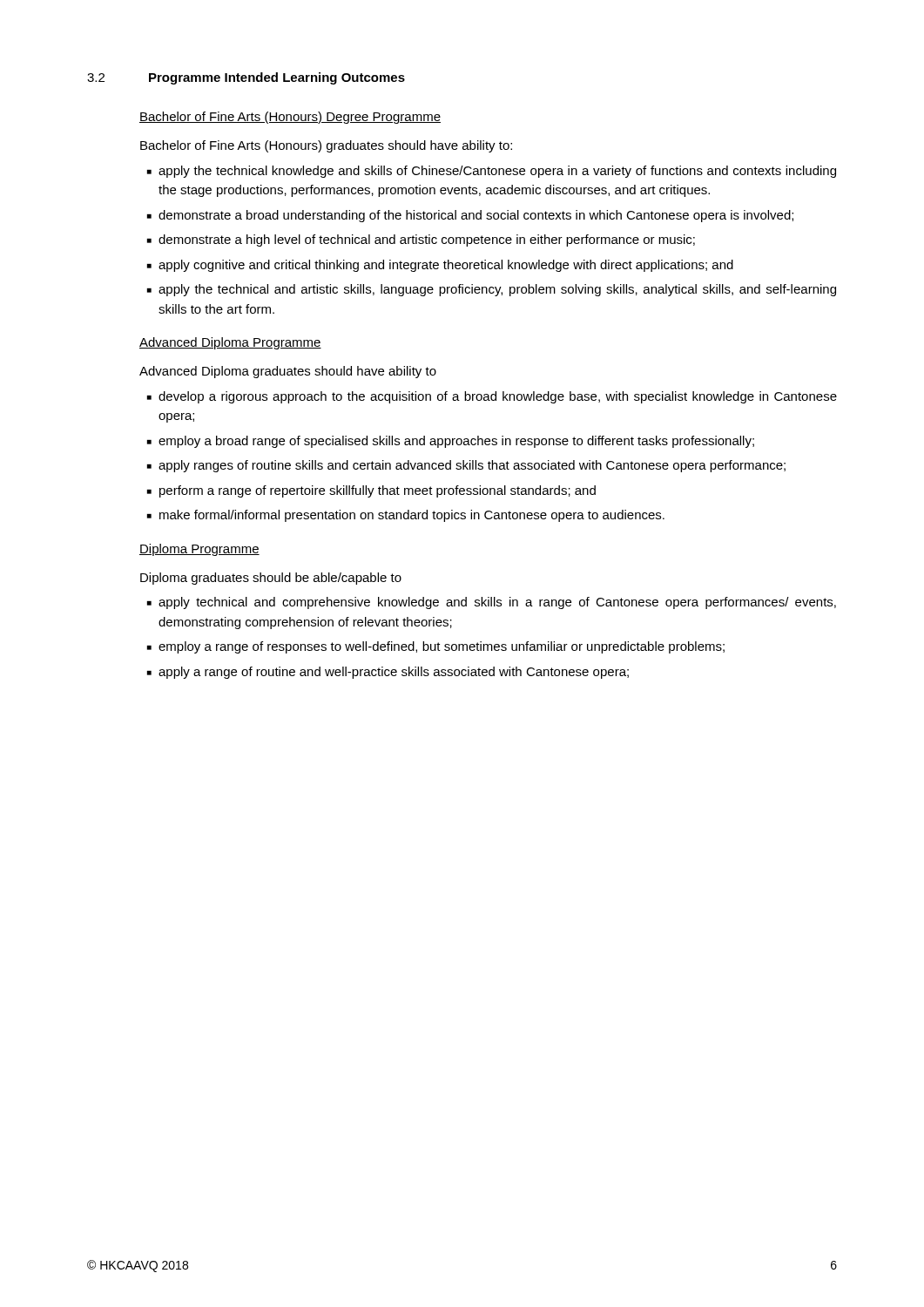
Task: Point to "3.2 Programme Intended Learning Outcomes"
Action: 246,77
